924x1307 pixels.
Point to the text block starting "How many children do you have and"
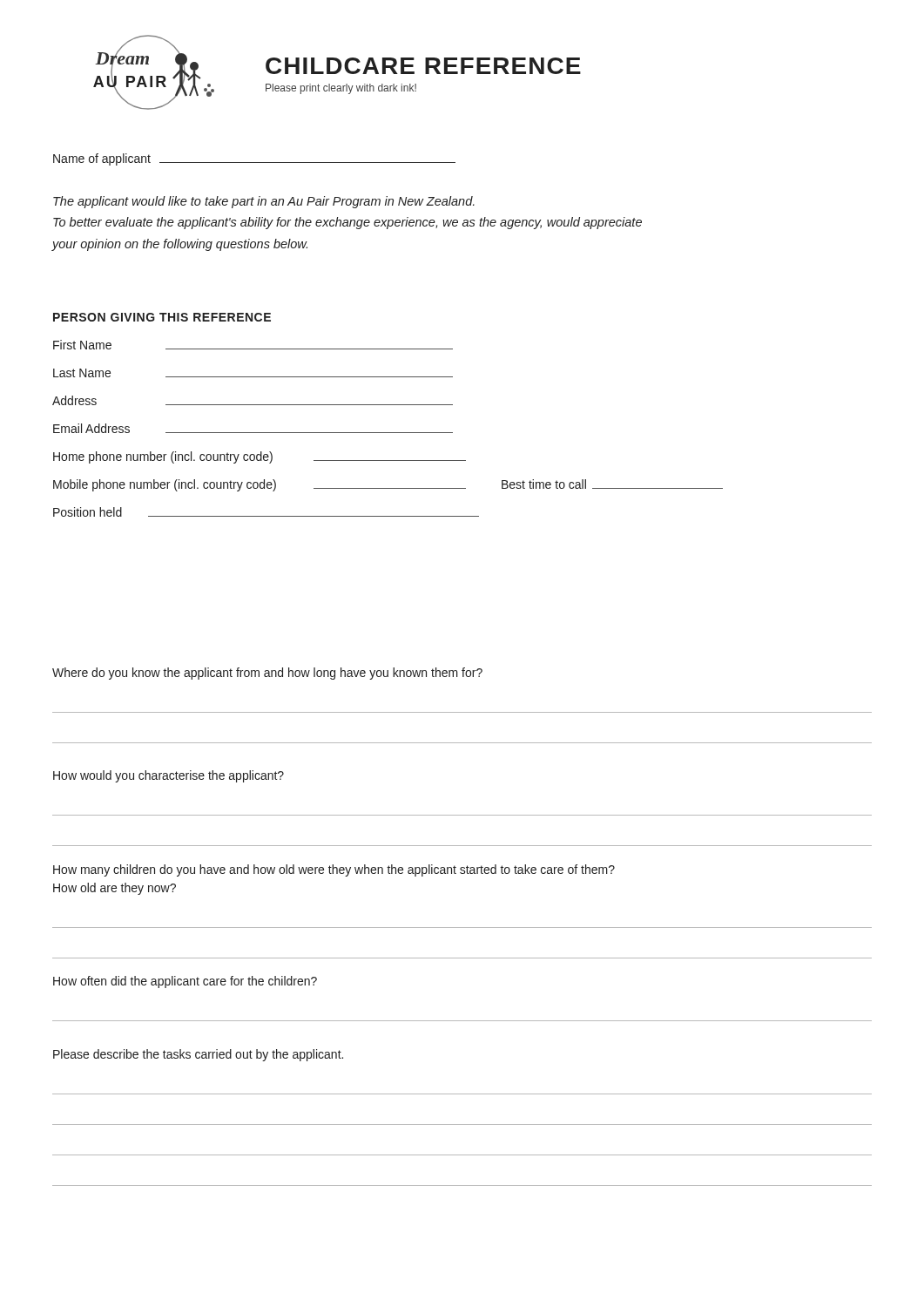pos(334,870)
